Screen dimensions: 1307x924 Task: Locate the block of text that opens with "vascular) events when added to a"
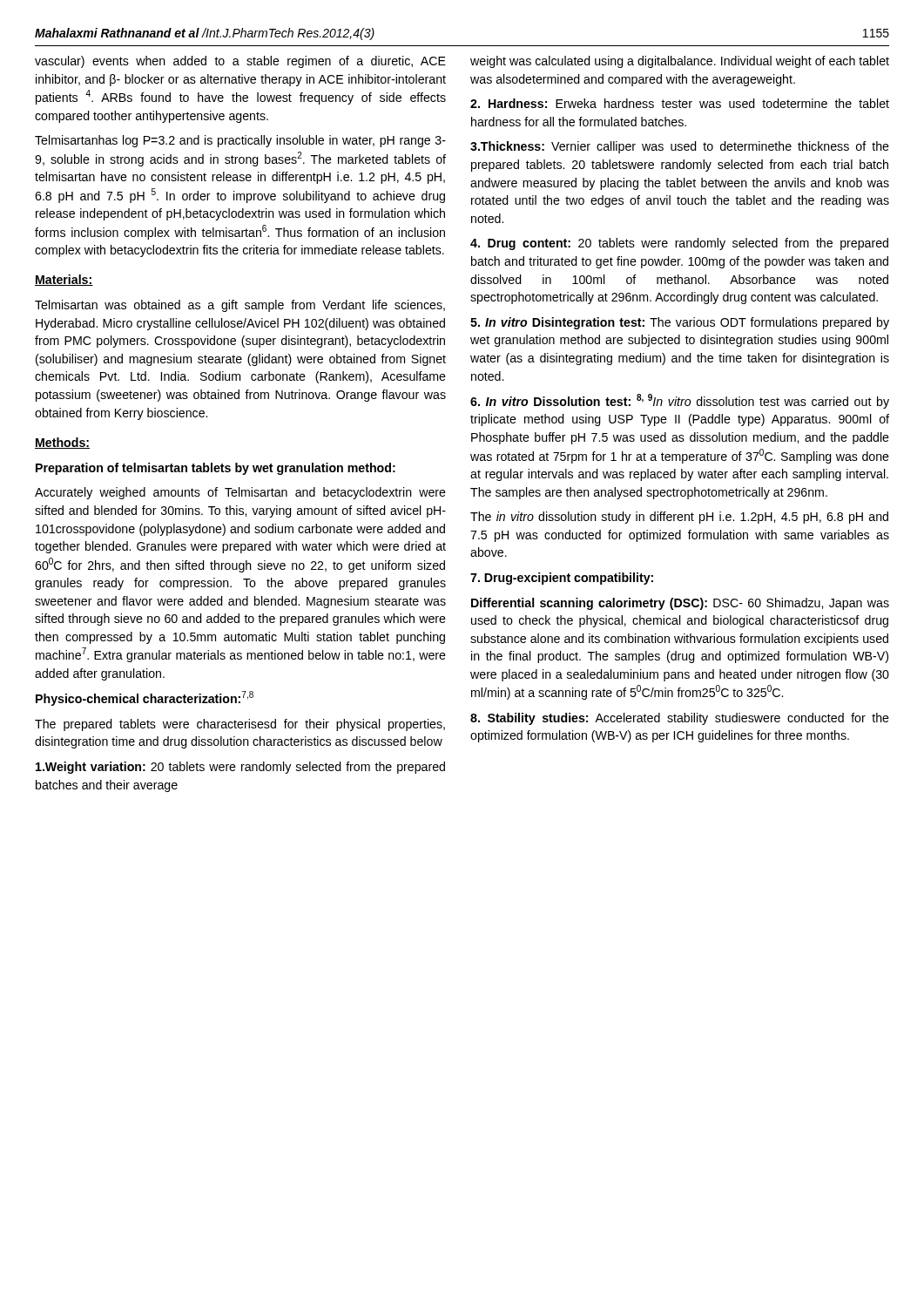coord(240,88)
